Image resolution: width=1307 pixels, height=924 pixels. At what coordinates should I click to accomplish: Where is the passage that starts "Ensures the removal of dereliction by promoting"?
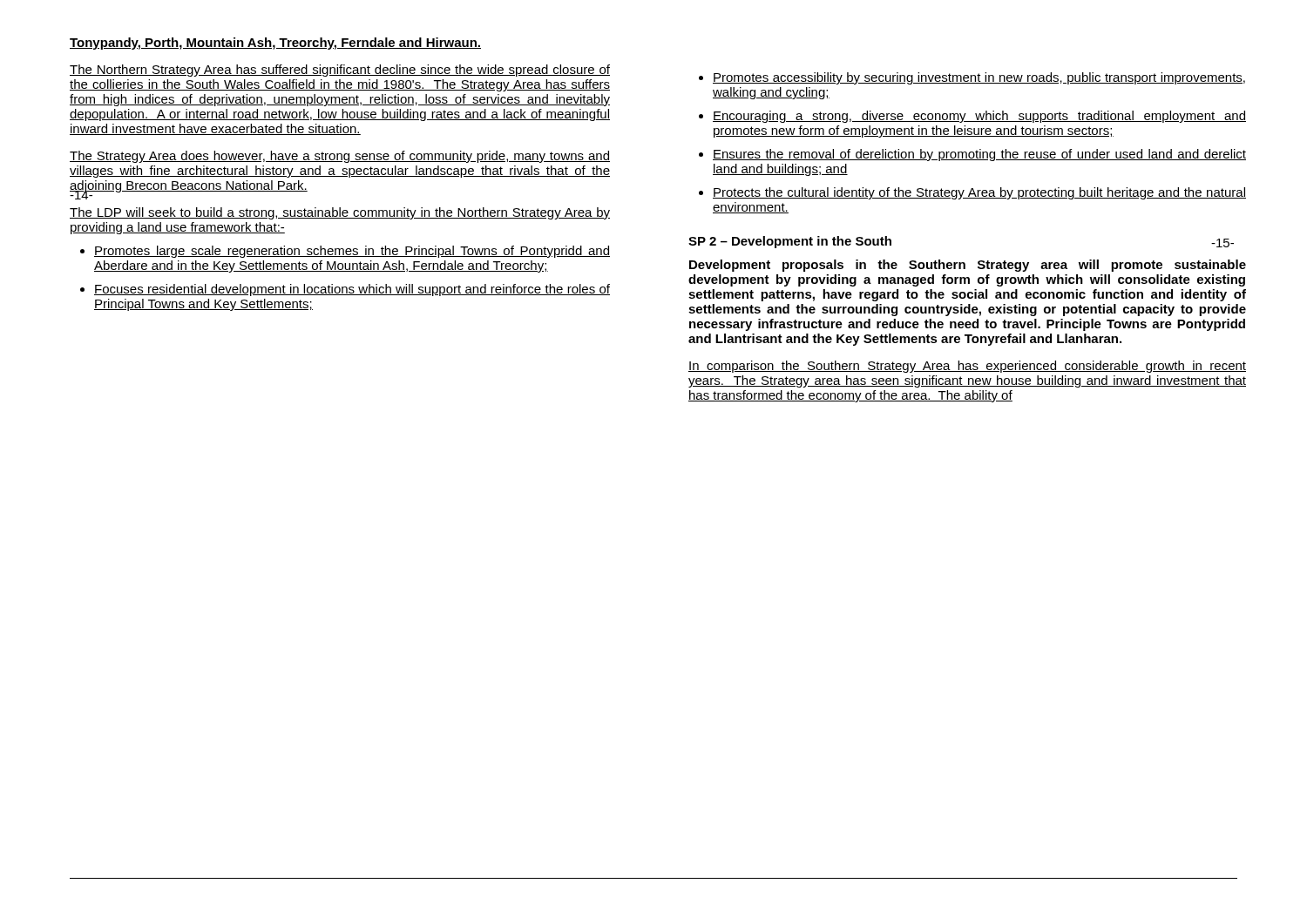click(x=979, y=161)
